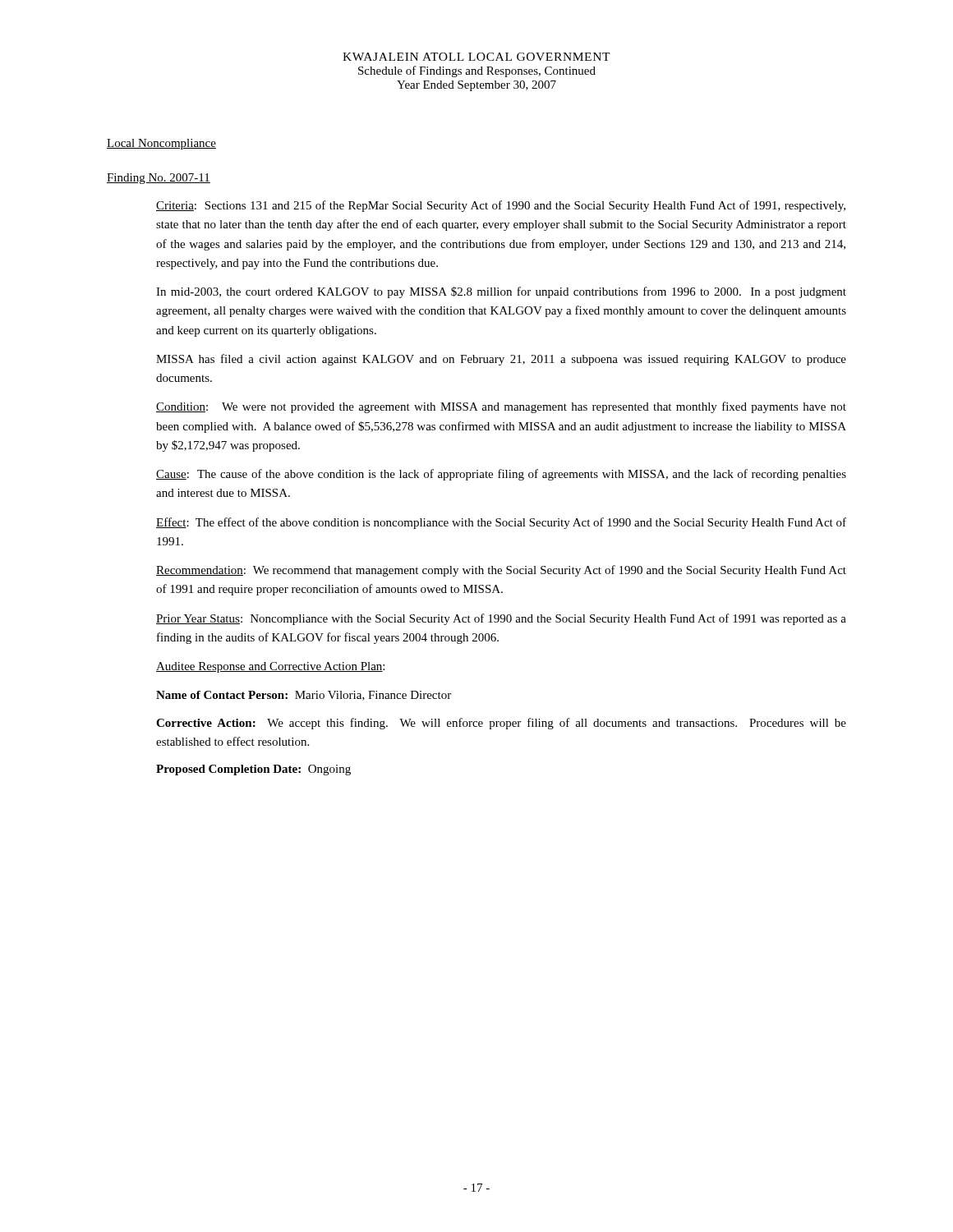Locate the text with the text "Proposed Completion Date: Ongoing"
This screenshot has height=1232, width=953.
coord(254,769)
